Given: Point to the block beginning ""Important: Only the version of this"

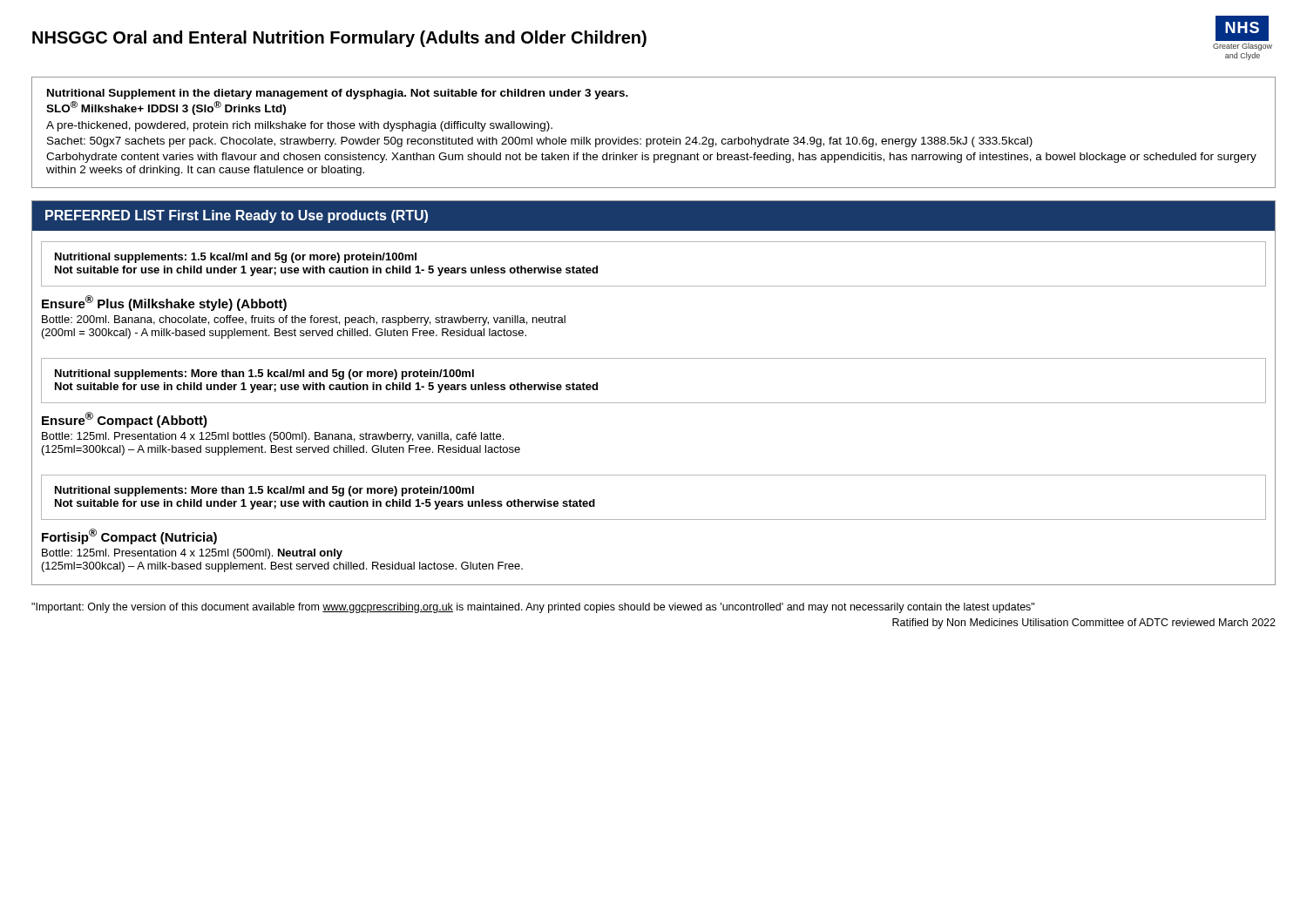Looking at the screenshot, I should (x=533, y=607).
